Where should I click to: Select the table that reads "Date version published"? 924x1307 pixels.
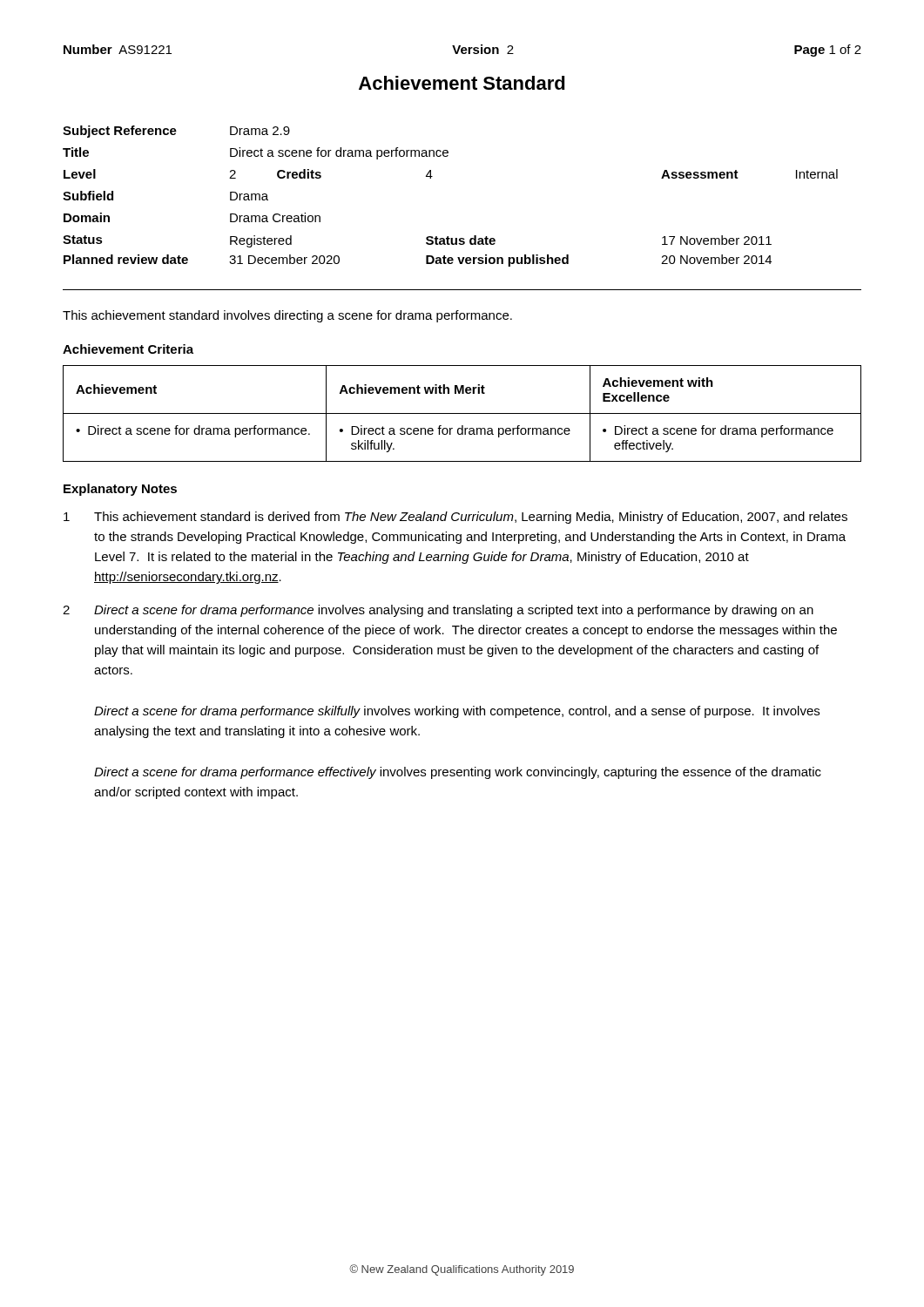pyautogui.click(x=462, y=195)
